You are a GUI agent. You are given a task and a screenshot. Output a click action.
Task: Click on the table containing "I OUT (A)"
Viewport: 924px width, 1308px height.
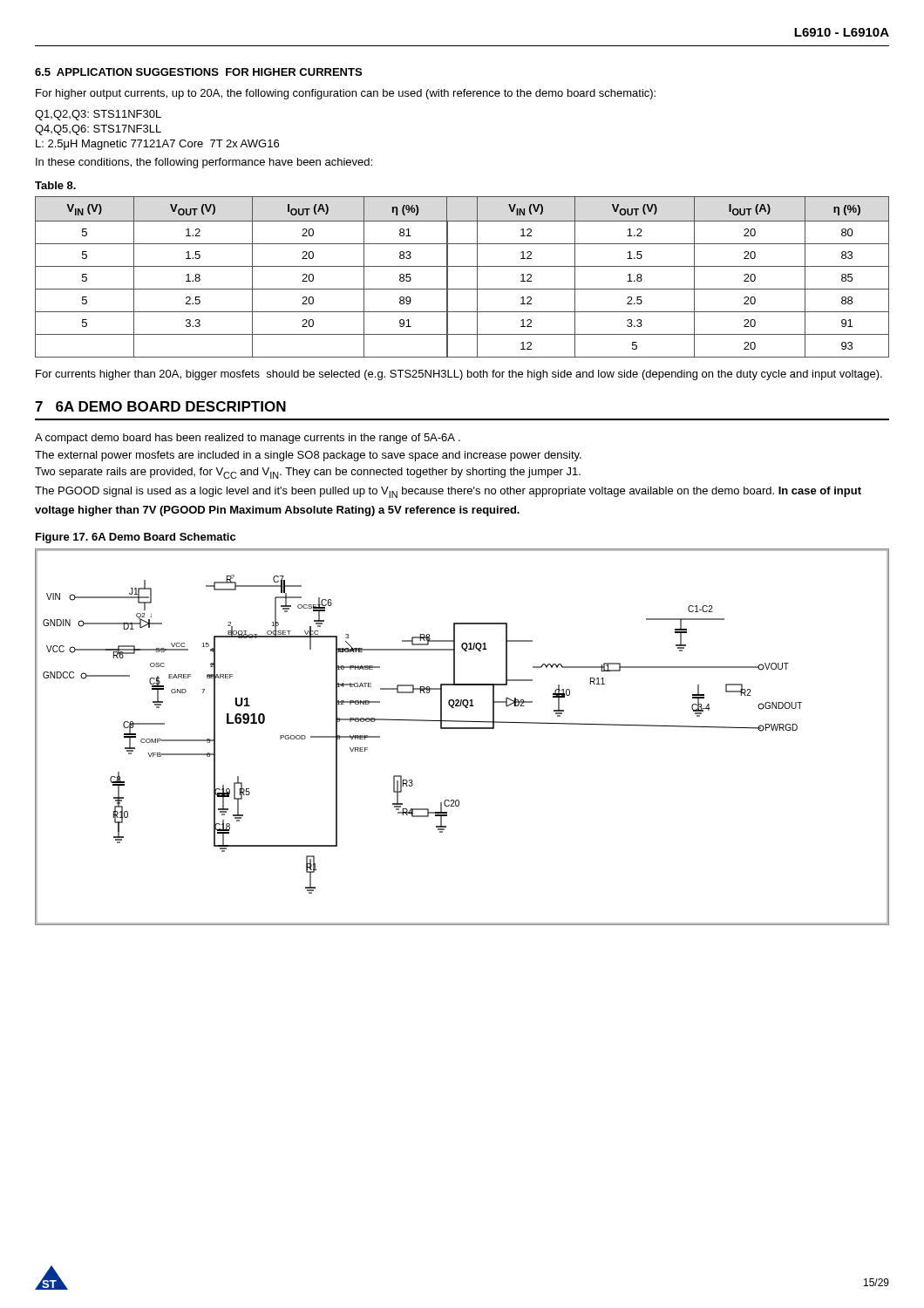462,277
